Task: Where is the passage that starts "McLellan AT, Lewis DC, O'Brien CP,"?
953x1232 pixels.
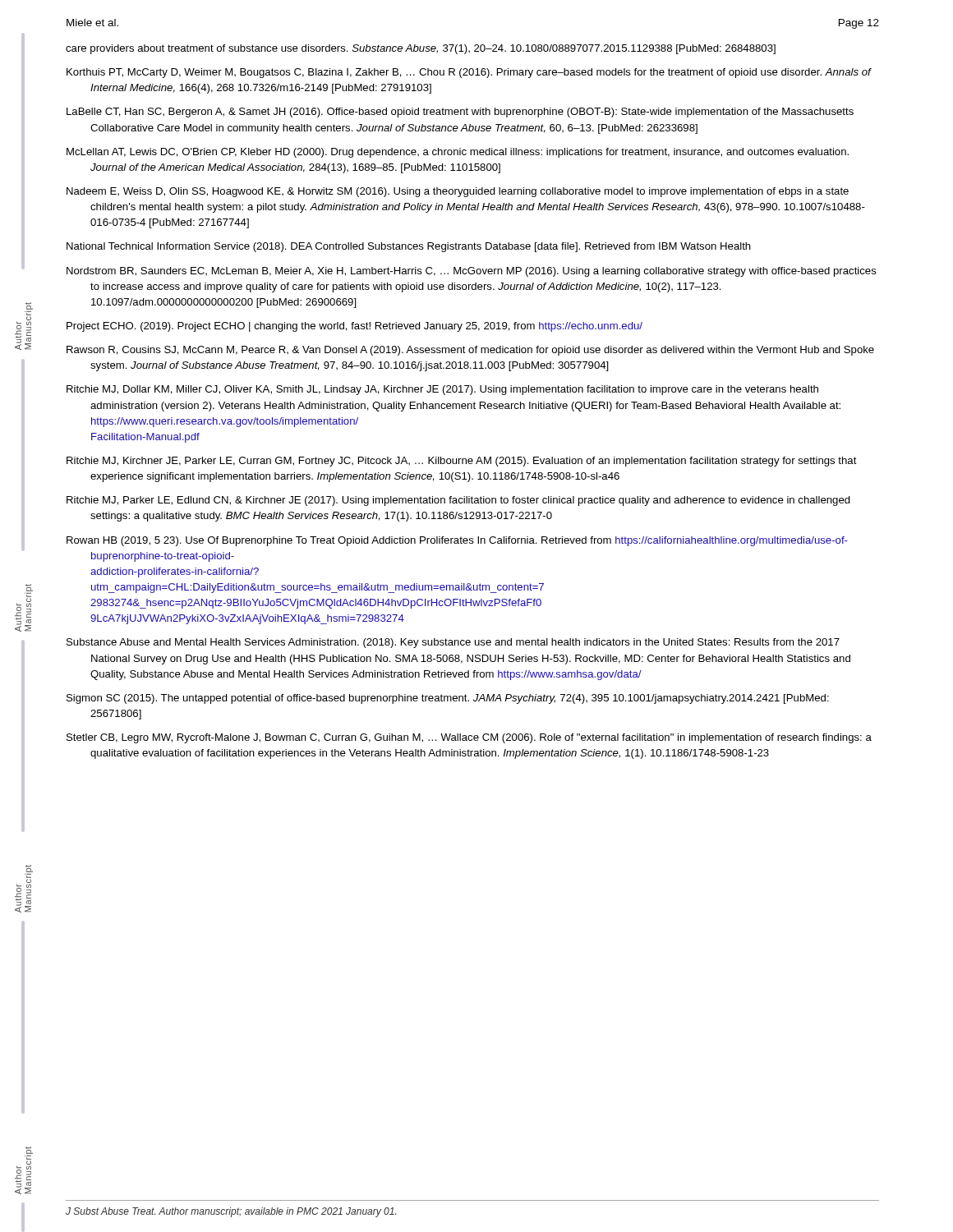Action: (458, 159)
